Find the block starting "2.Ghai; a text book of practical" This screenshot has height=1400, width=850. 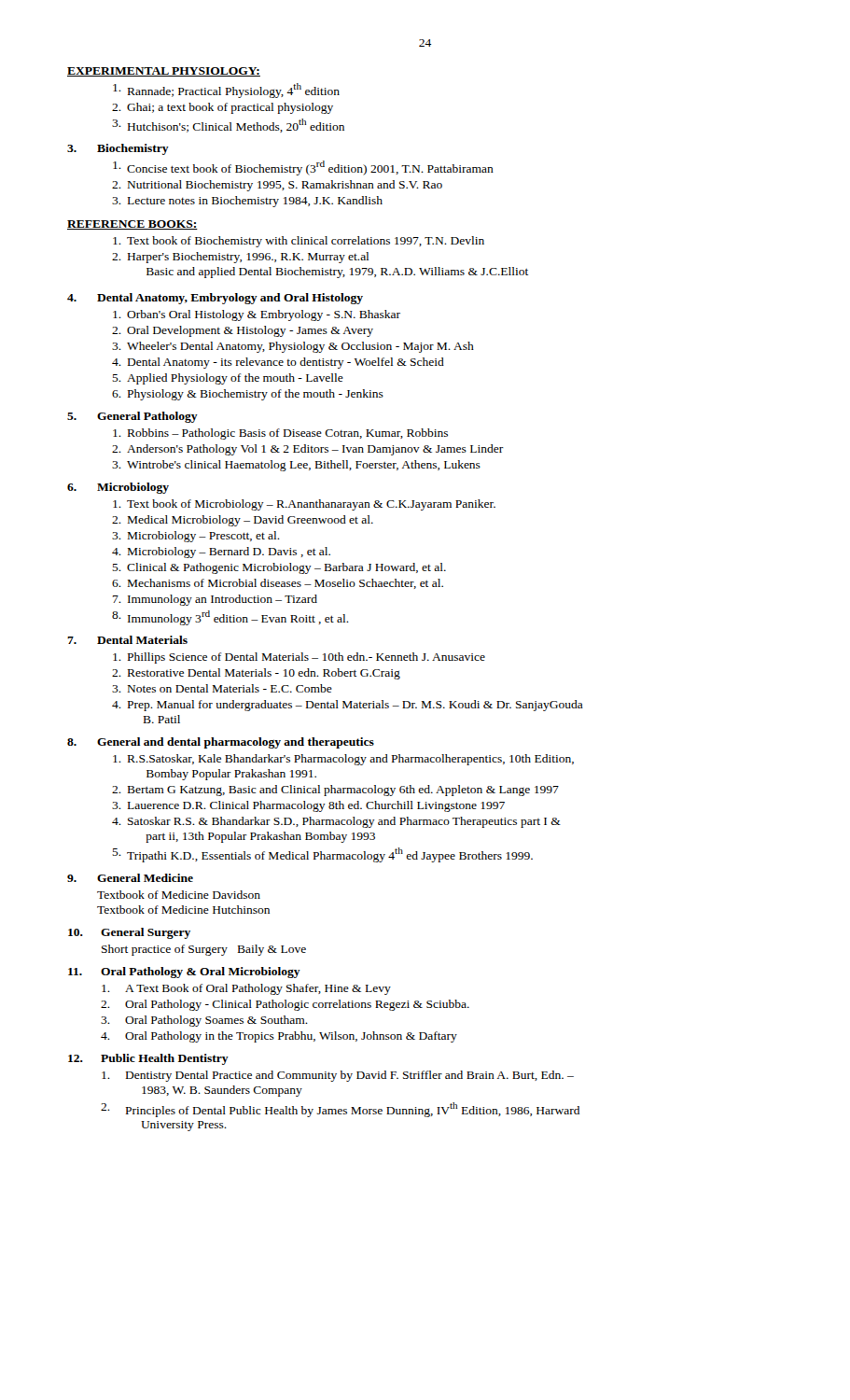(x=223, y=108)
